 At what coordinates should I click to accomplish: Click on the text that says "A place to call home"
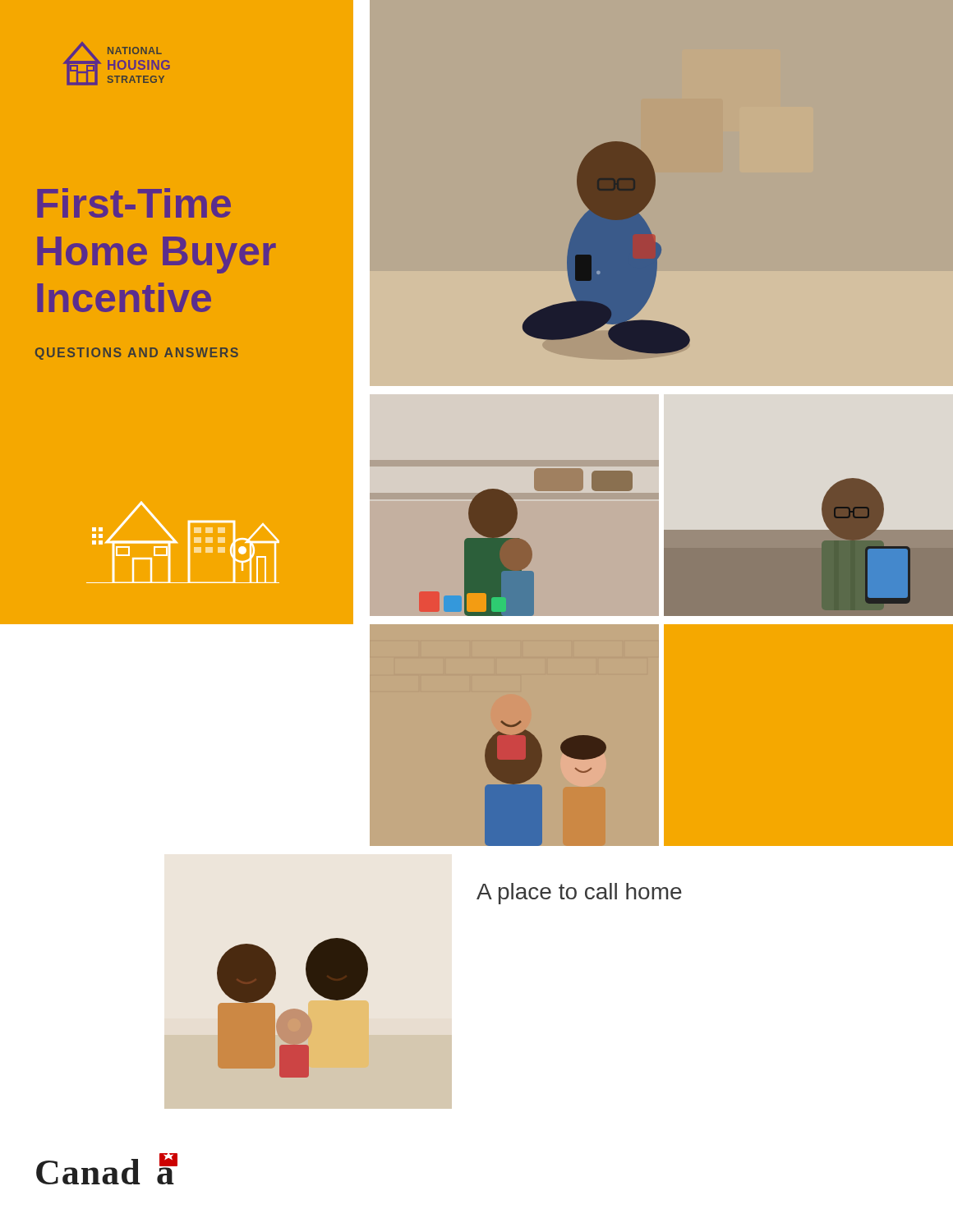pos(579,892)
